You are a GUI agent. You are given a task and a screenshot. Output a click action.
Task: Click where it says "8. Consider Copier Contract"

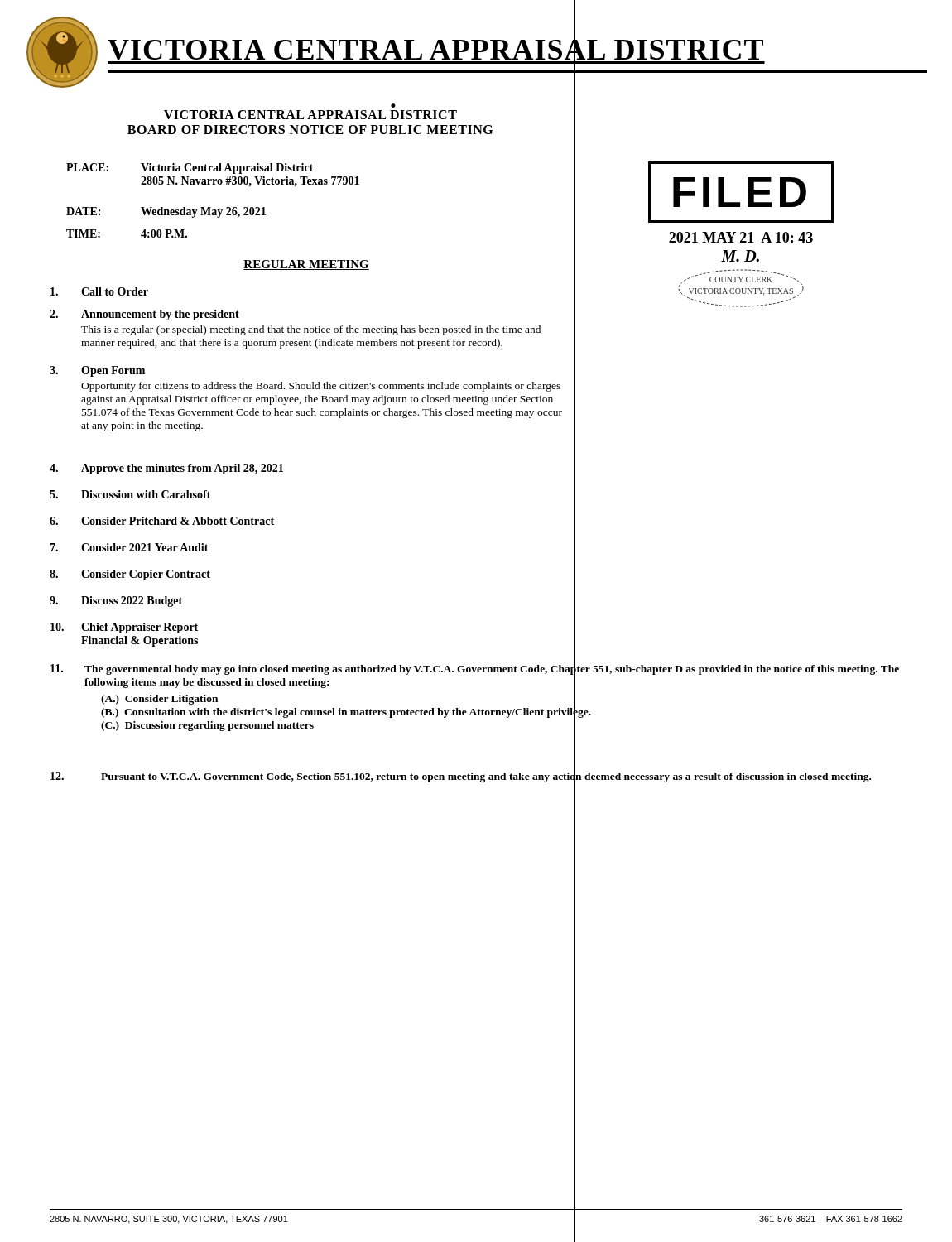(x=130, y=575)
